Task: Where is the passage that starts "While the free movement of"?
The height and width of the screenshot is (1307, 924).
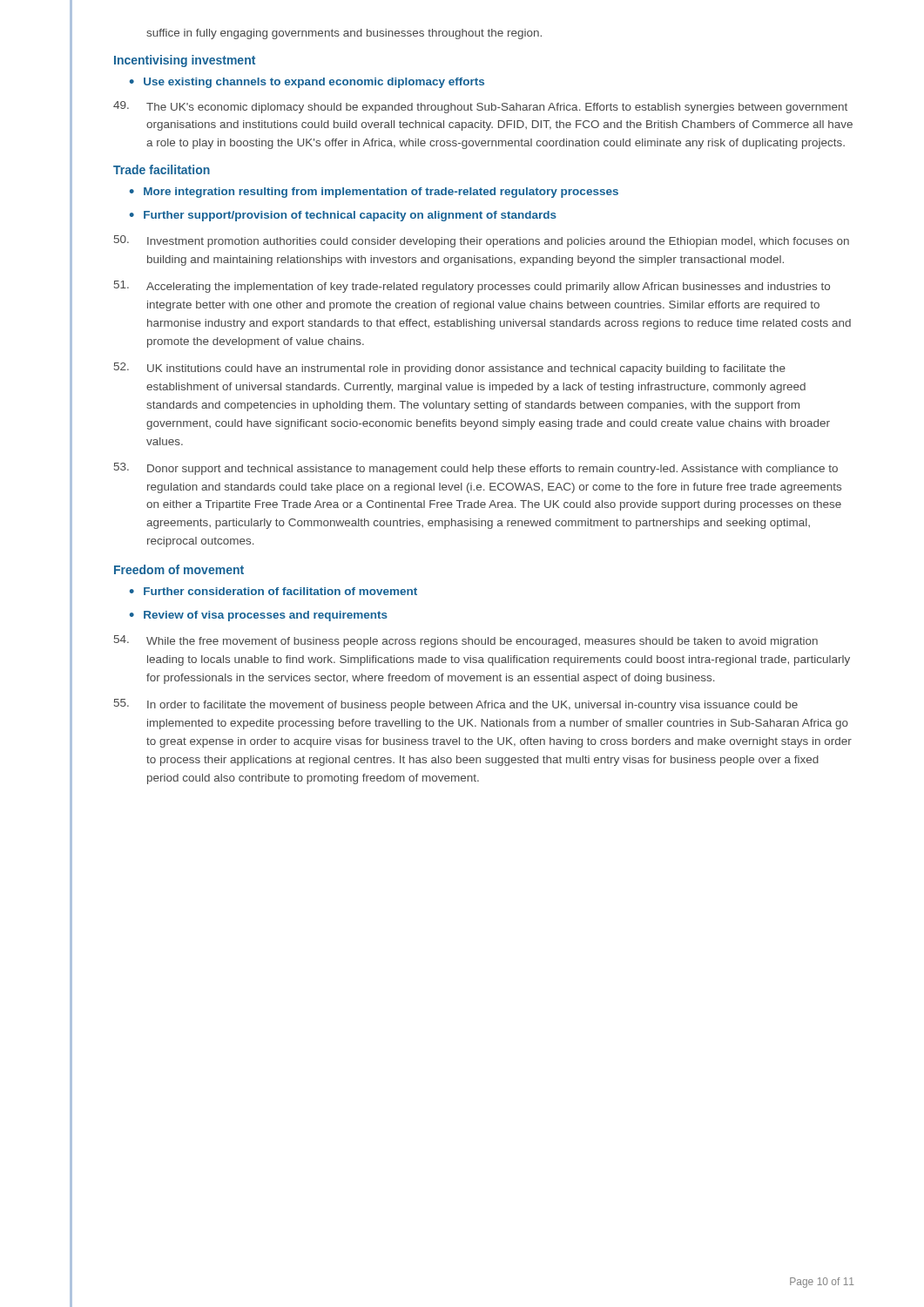Action: click(x=484, y=660)
